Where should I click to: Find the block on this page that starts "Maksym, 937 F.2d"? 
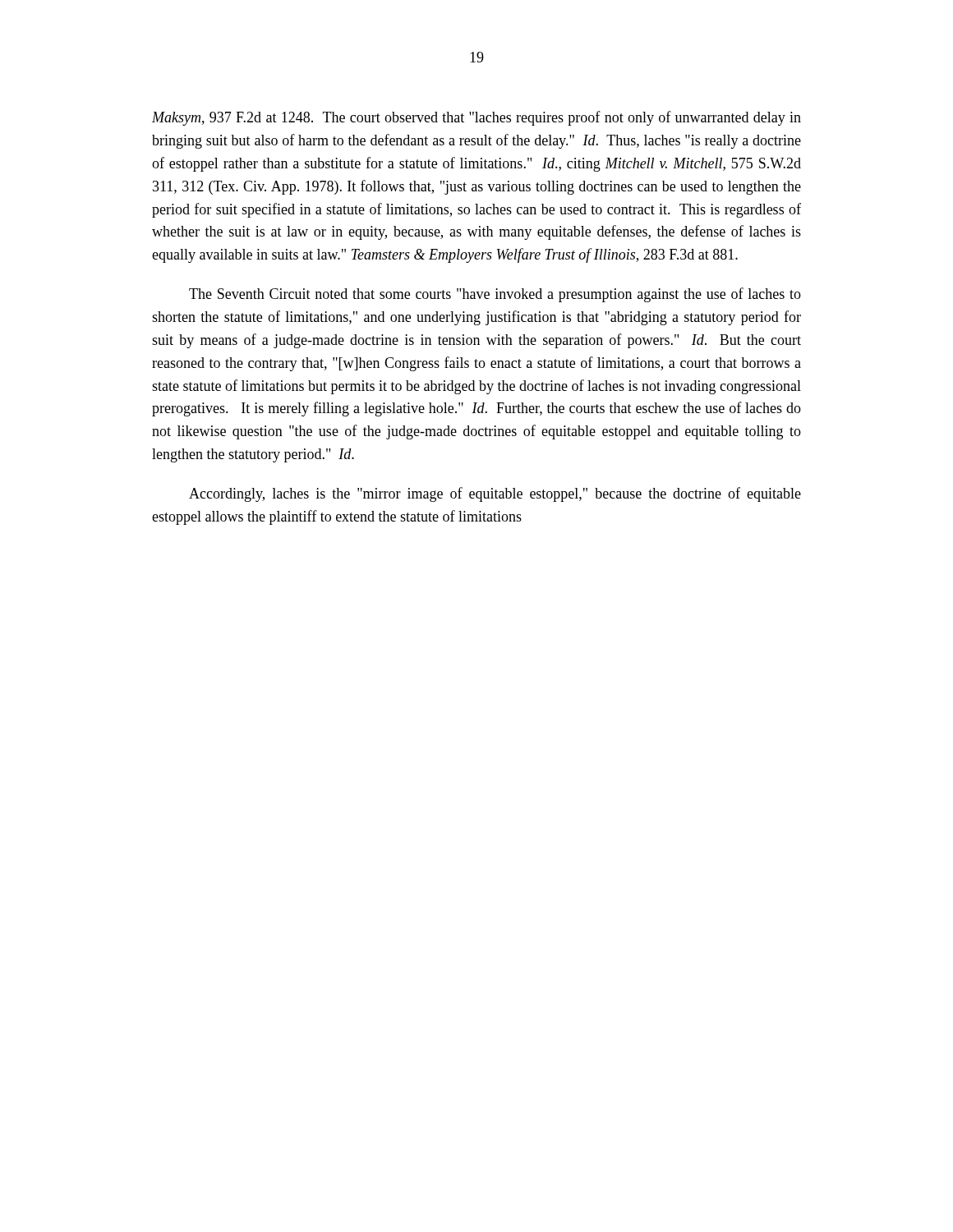[x=476, y=186]
